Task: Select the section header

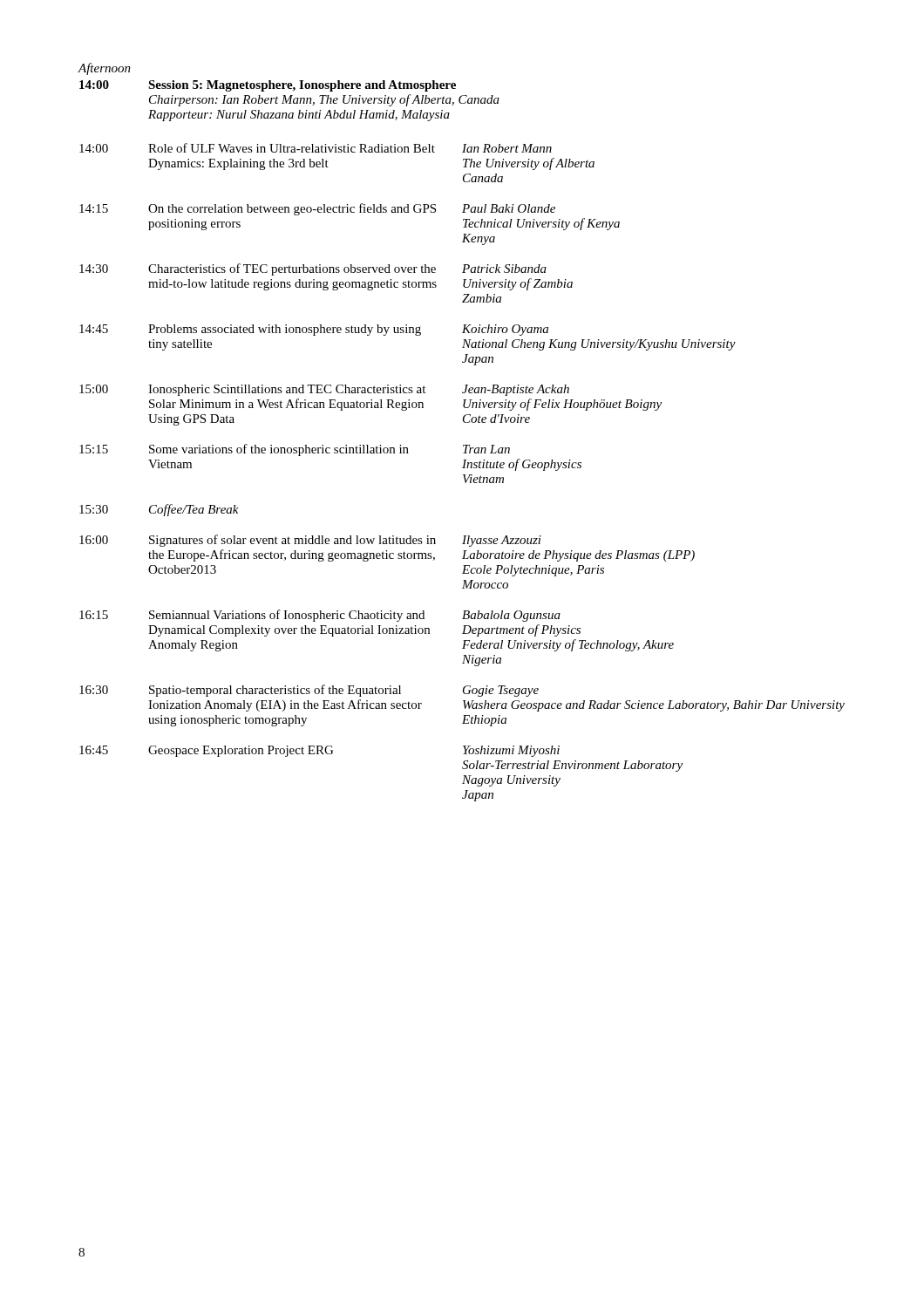Action: tap(462, 100)
